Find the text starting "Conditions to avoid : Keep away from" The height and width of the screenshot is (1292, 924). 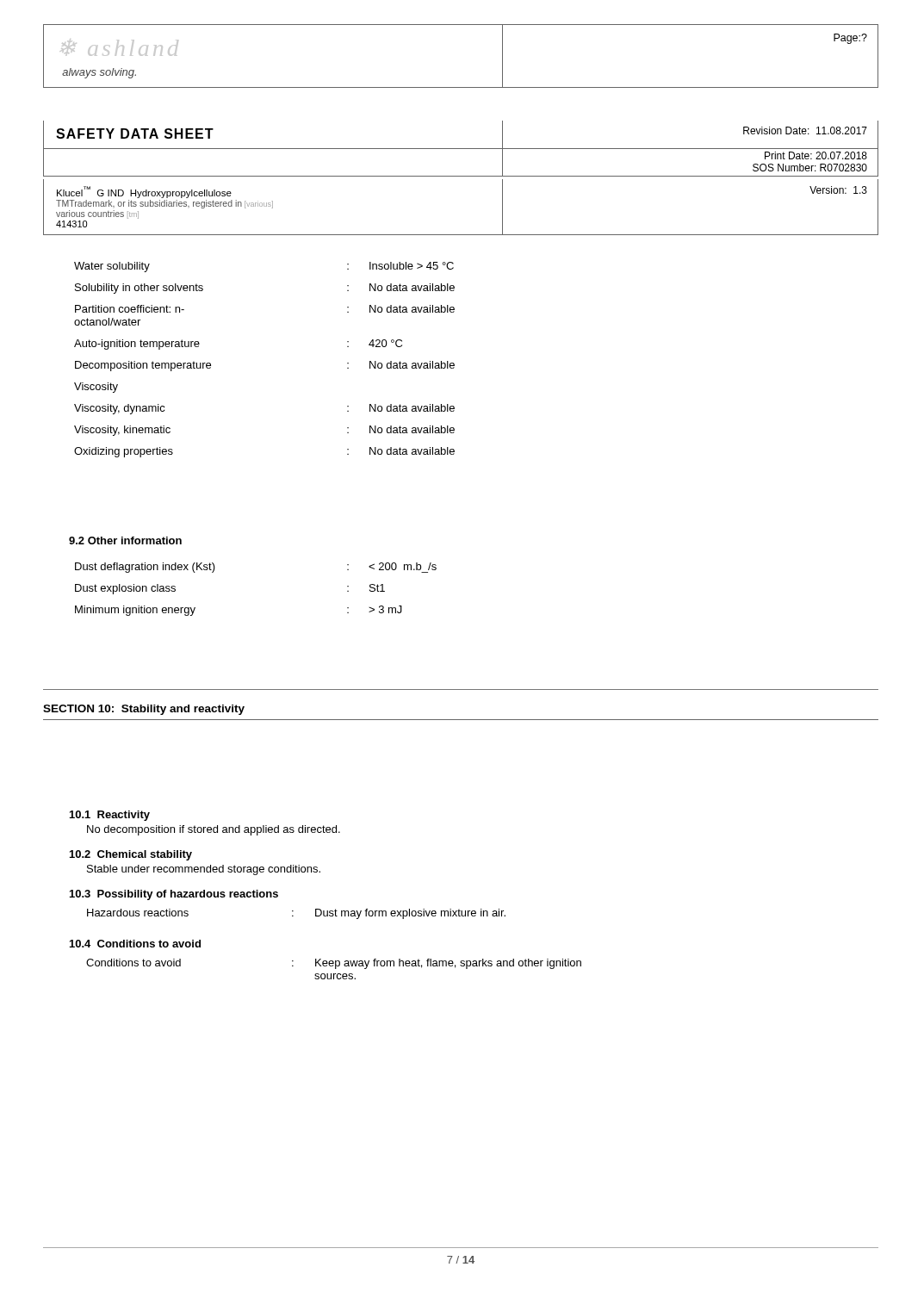click(x=456, y=969)
